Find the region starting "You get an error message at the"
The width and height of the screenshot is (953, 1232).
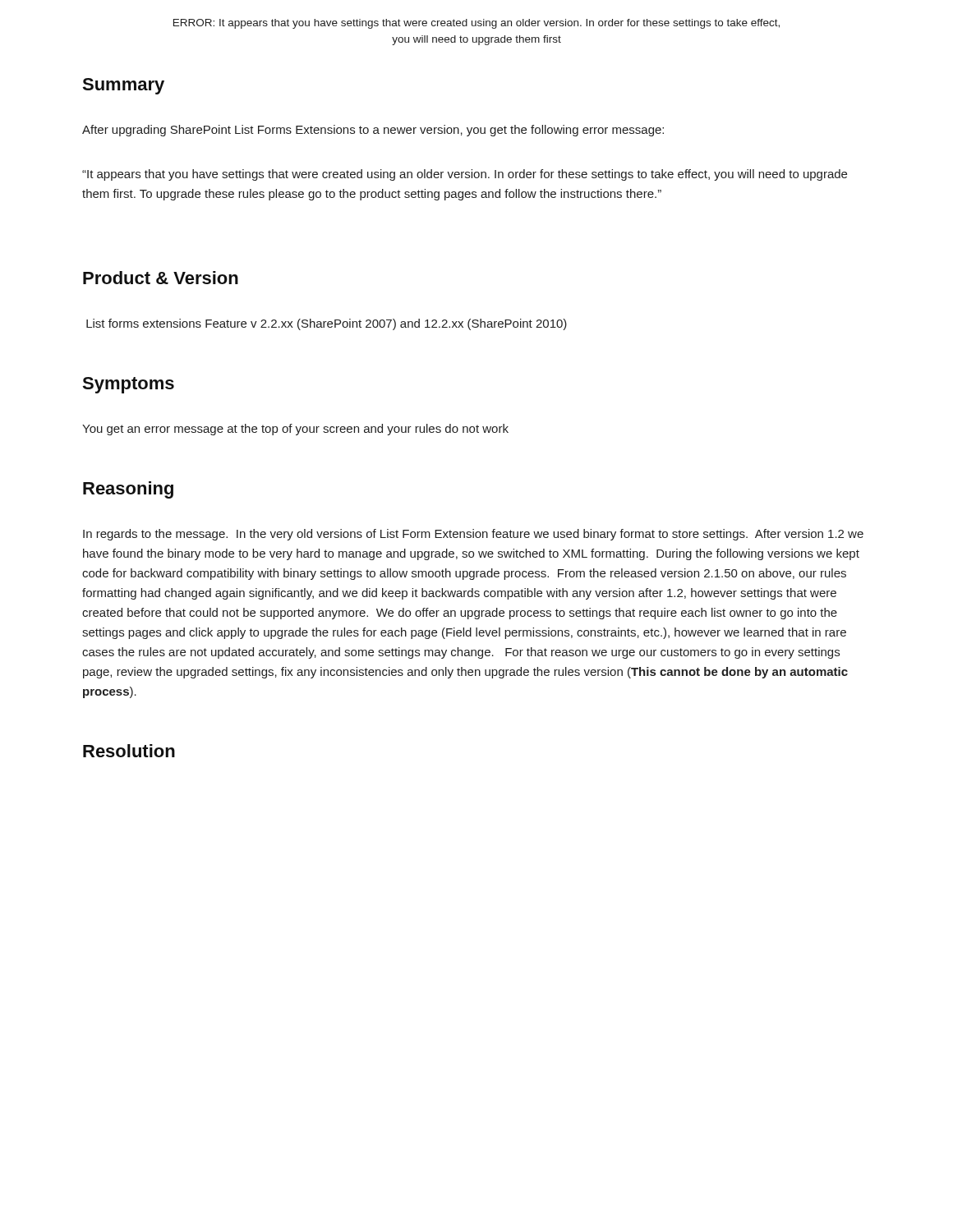pos(295,428)
